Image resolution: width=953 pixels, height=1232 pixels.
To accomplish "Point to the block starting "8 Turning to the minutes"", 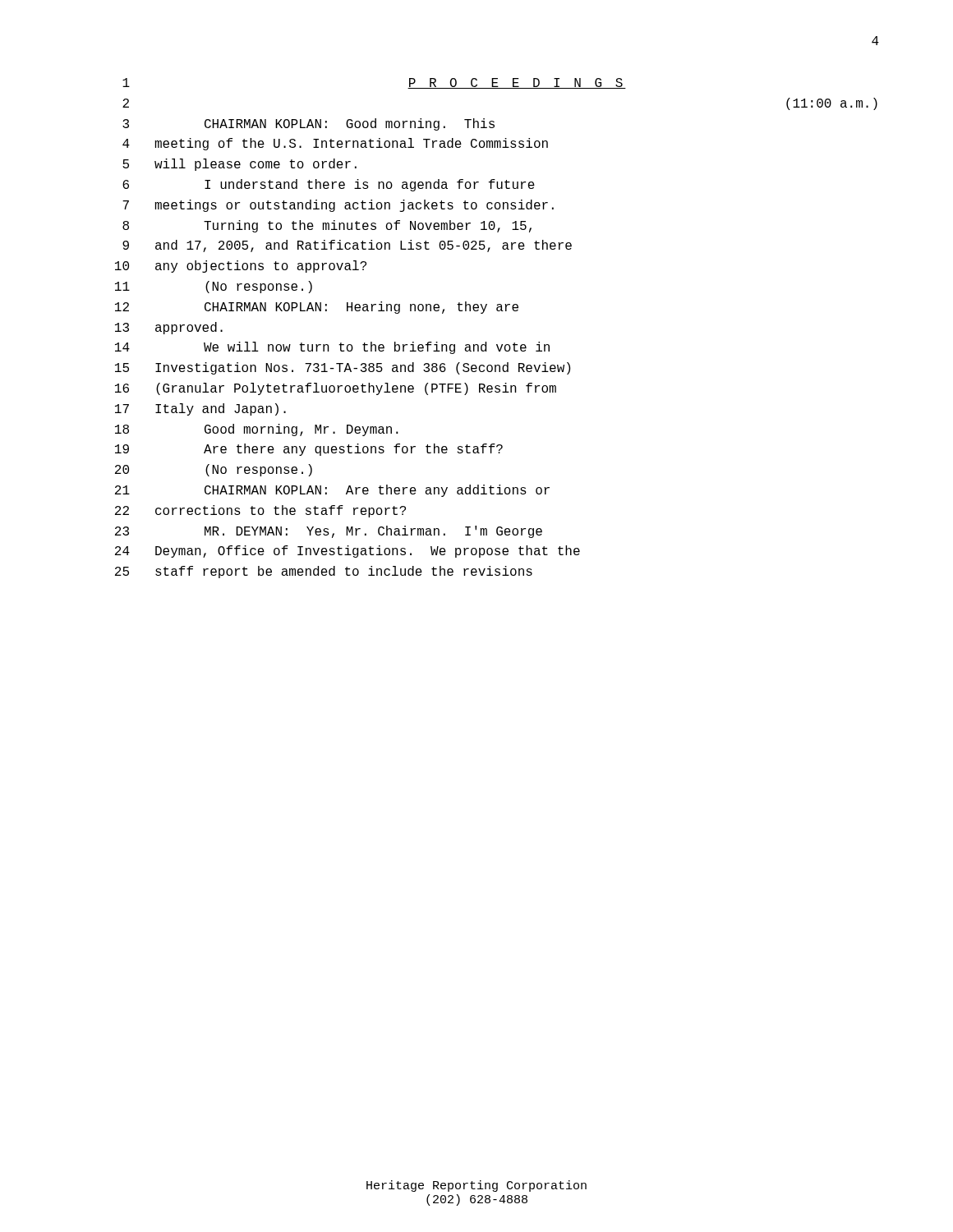I will [313, 227].
